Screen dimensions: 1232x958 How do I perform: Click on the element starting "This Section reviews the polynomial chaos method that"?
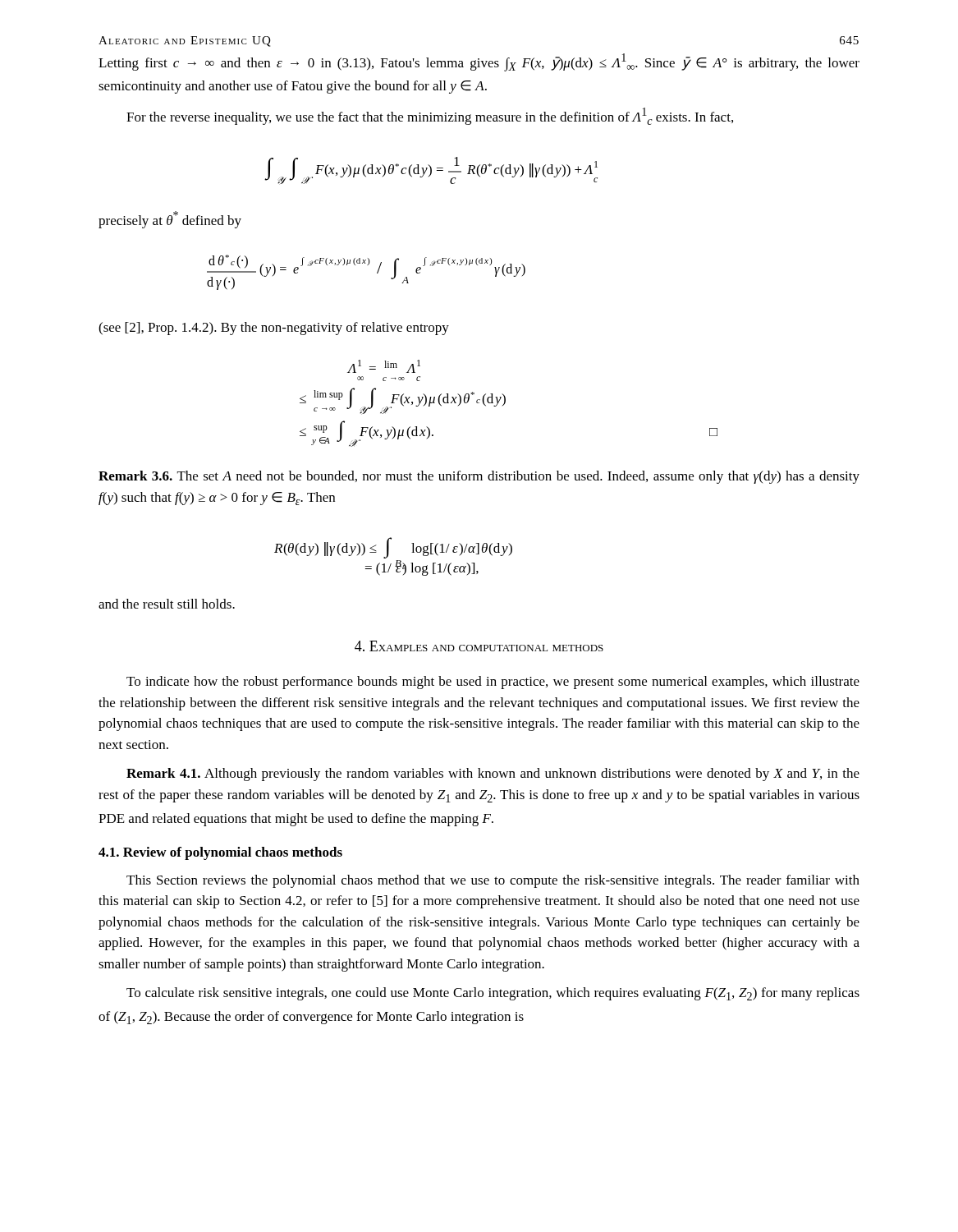pos(479,922)
